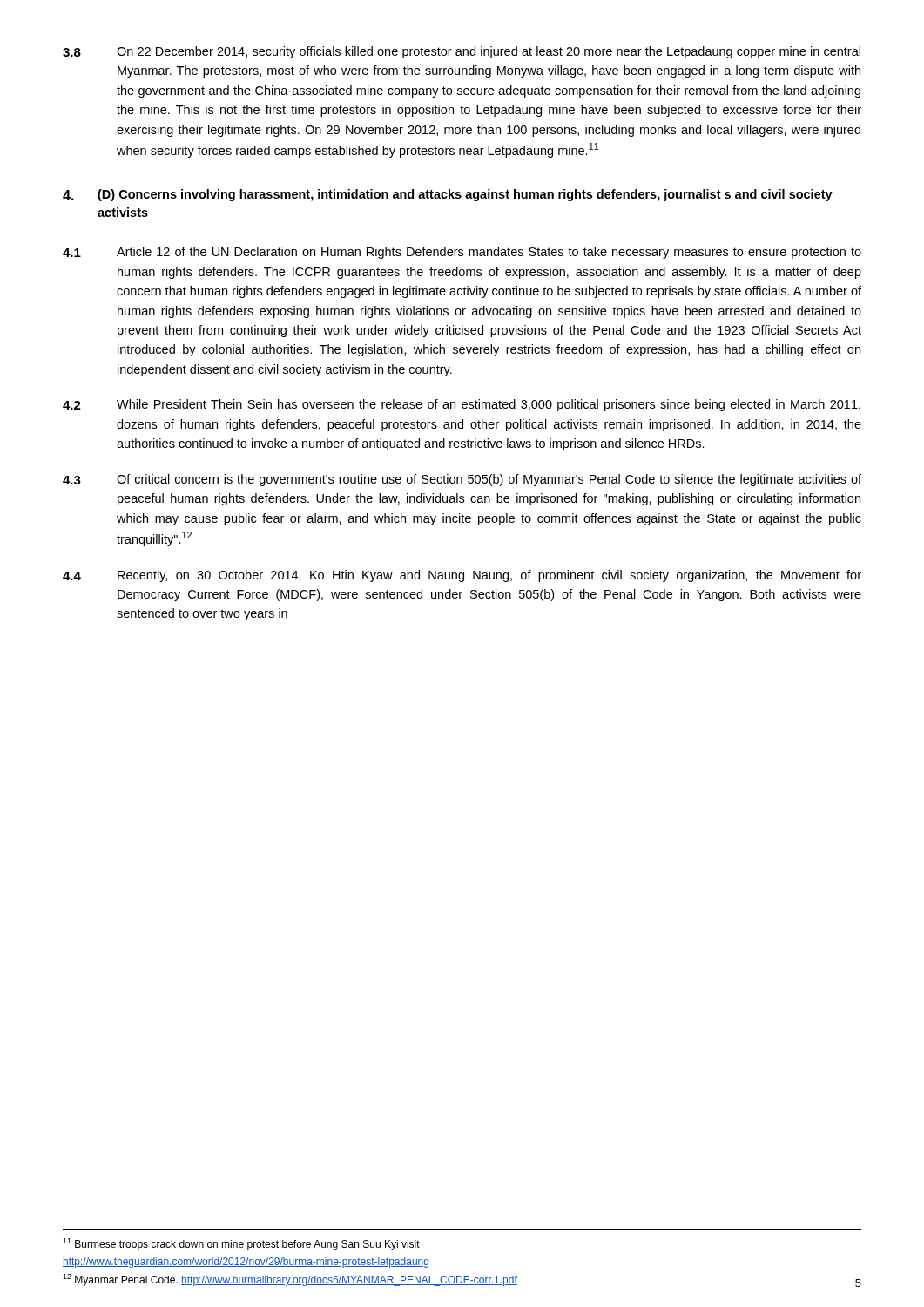
Task: Find the block on this page that starts "11 Burmese troops crack down on"
Action: [x=241, y=1243]
